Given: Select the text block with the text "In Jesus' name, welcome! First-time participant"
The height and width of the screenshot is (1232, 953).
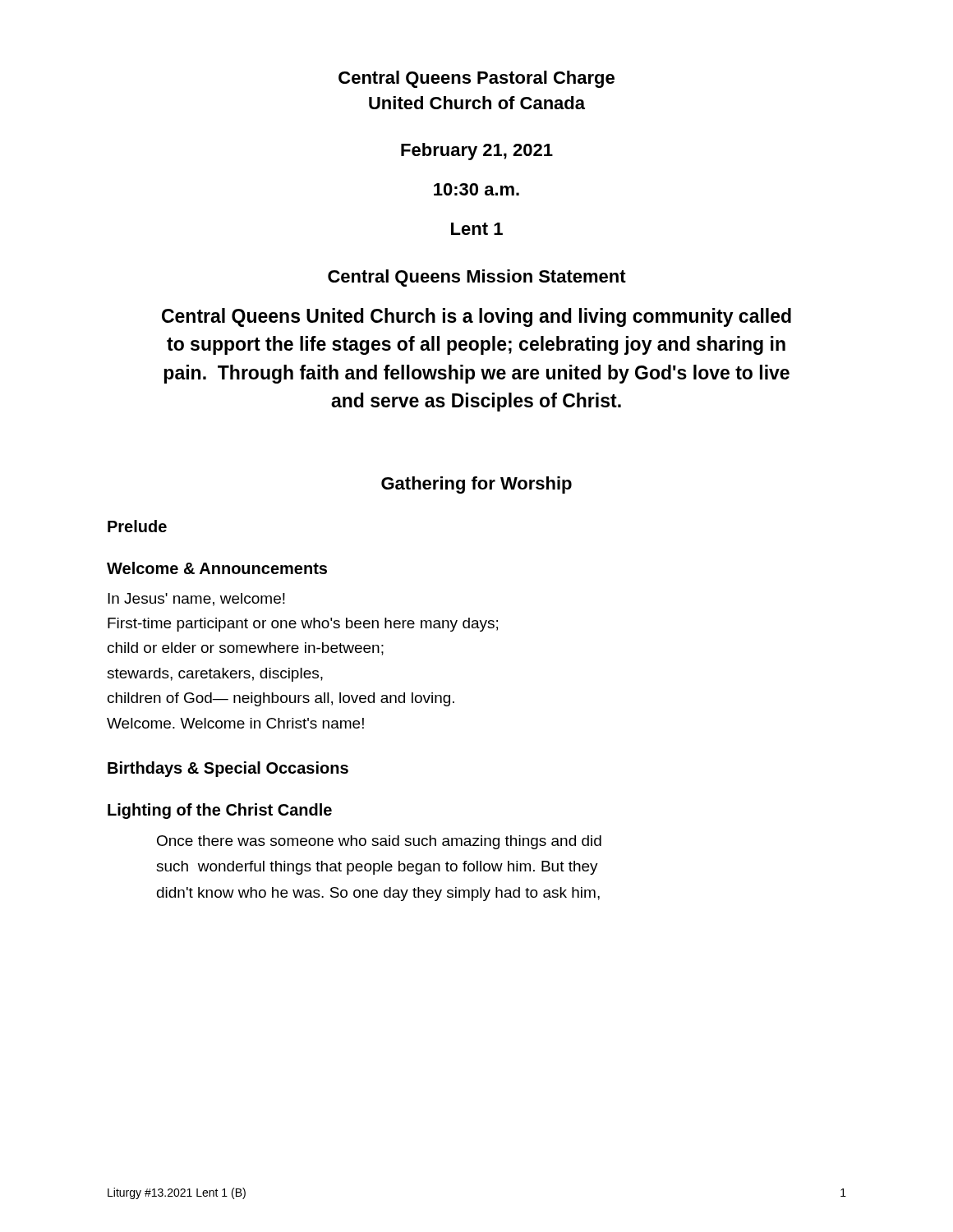Looking at the screenshot, I should point(196,600).
